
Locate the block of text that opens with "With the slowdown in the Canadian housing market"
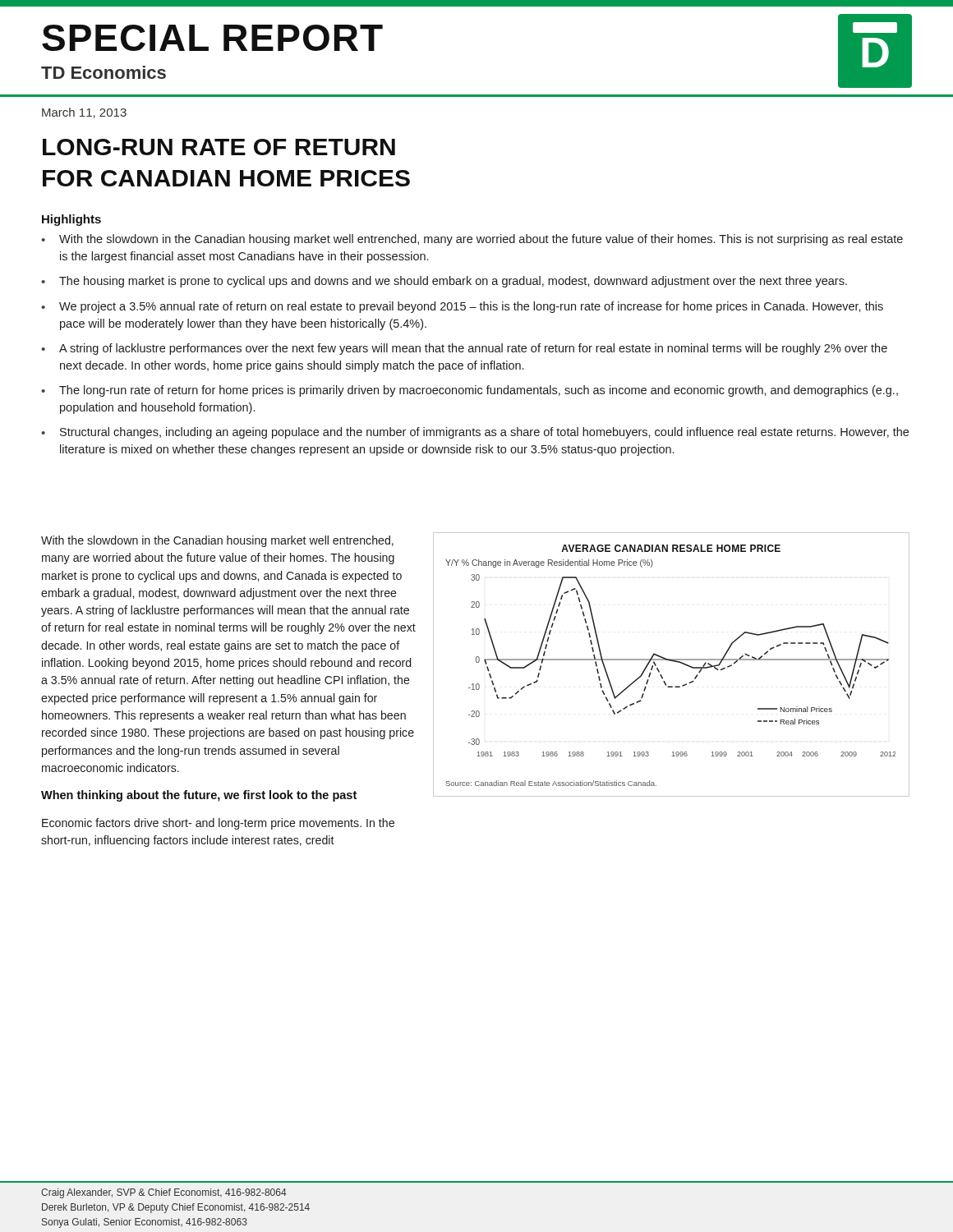pyautogui.click(x=230, y=691)
